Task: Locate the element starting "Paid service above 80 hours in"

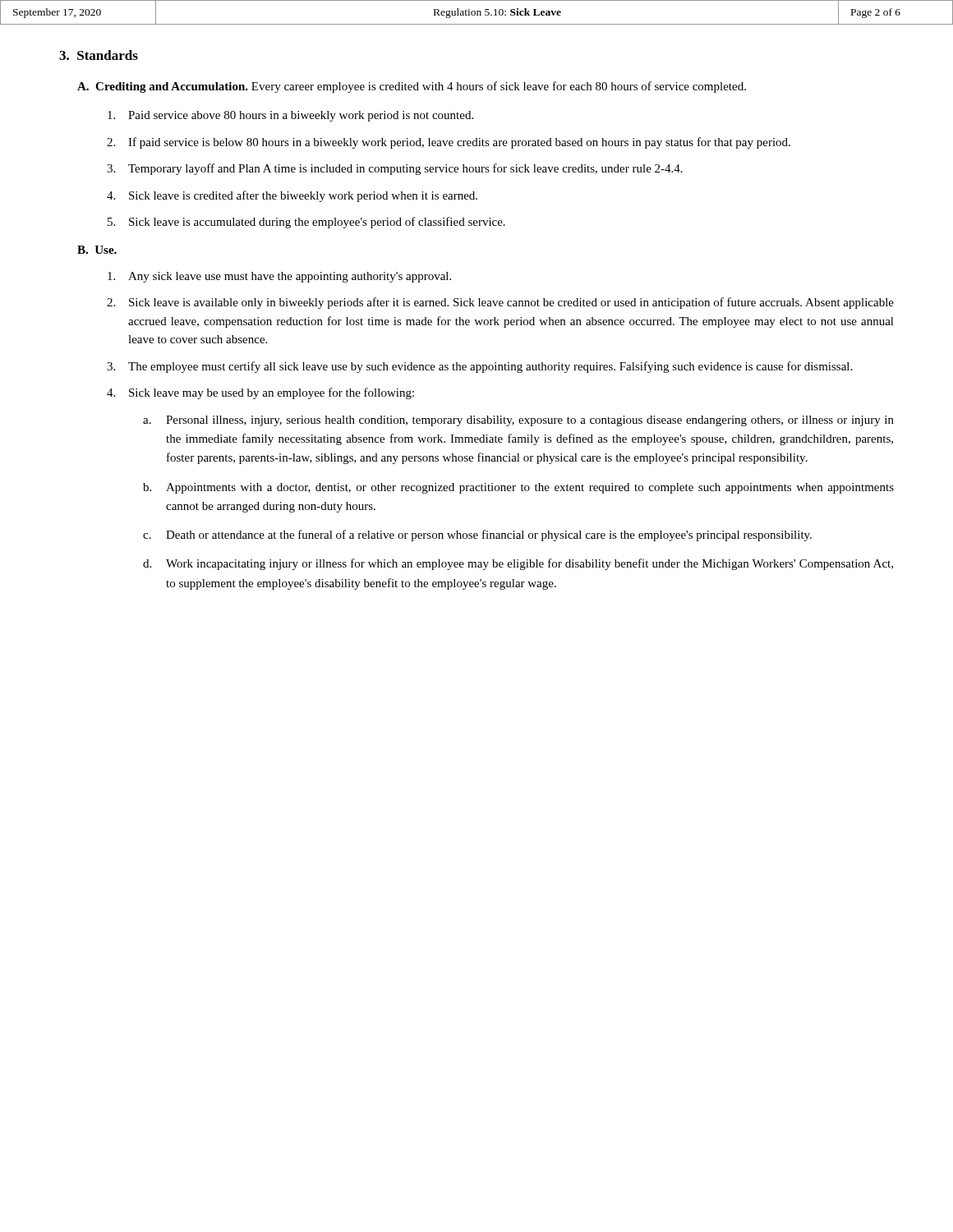Action: point(290,116)
